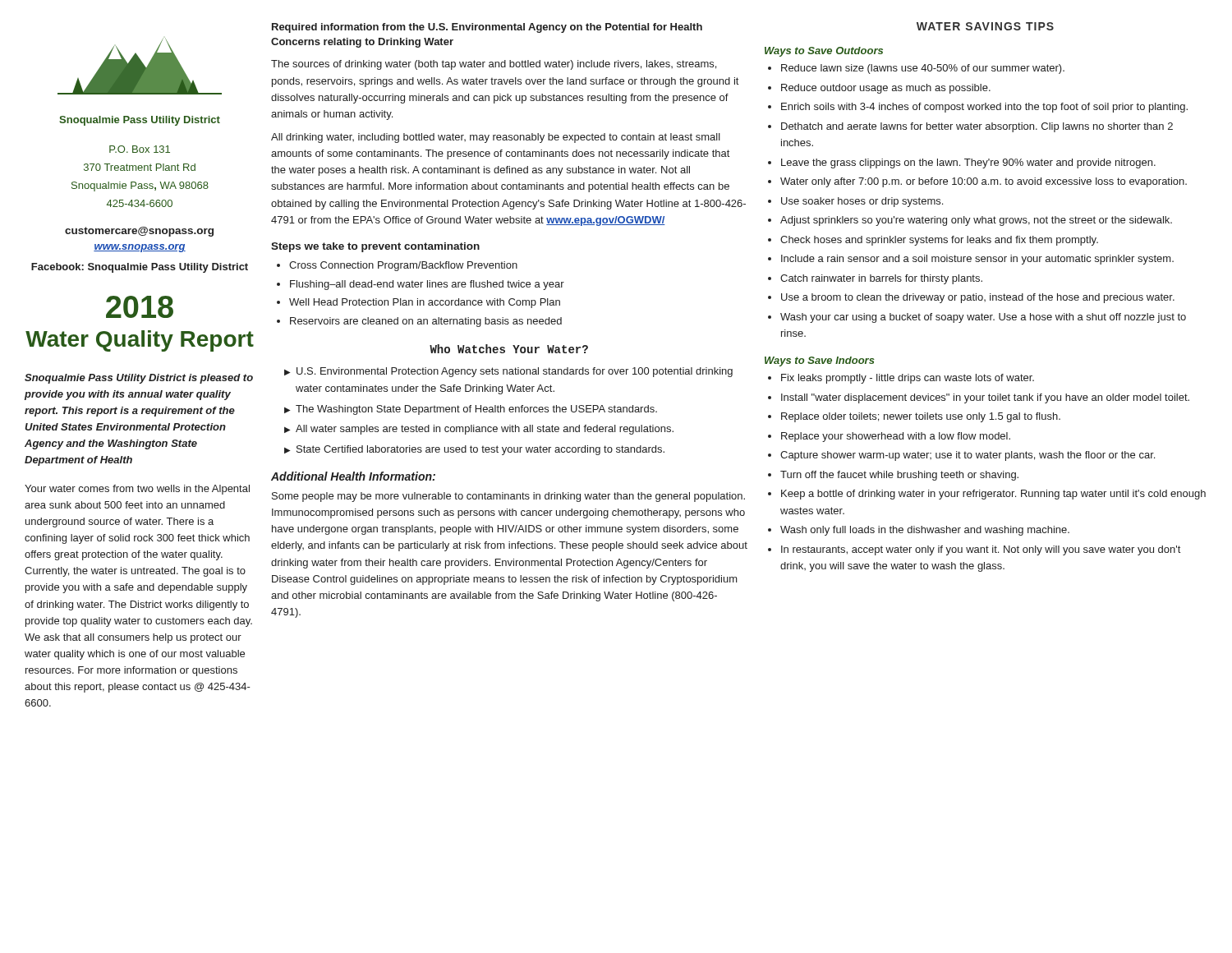1232x953 pixels.
Task: Where is the passage that starts "Catch rainwater in"?
Action: pyautogui.click(x=881, y=279)
